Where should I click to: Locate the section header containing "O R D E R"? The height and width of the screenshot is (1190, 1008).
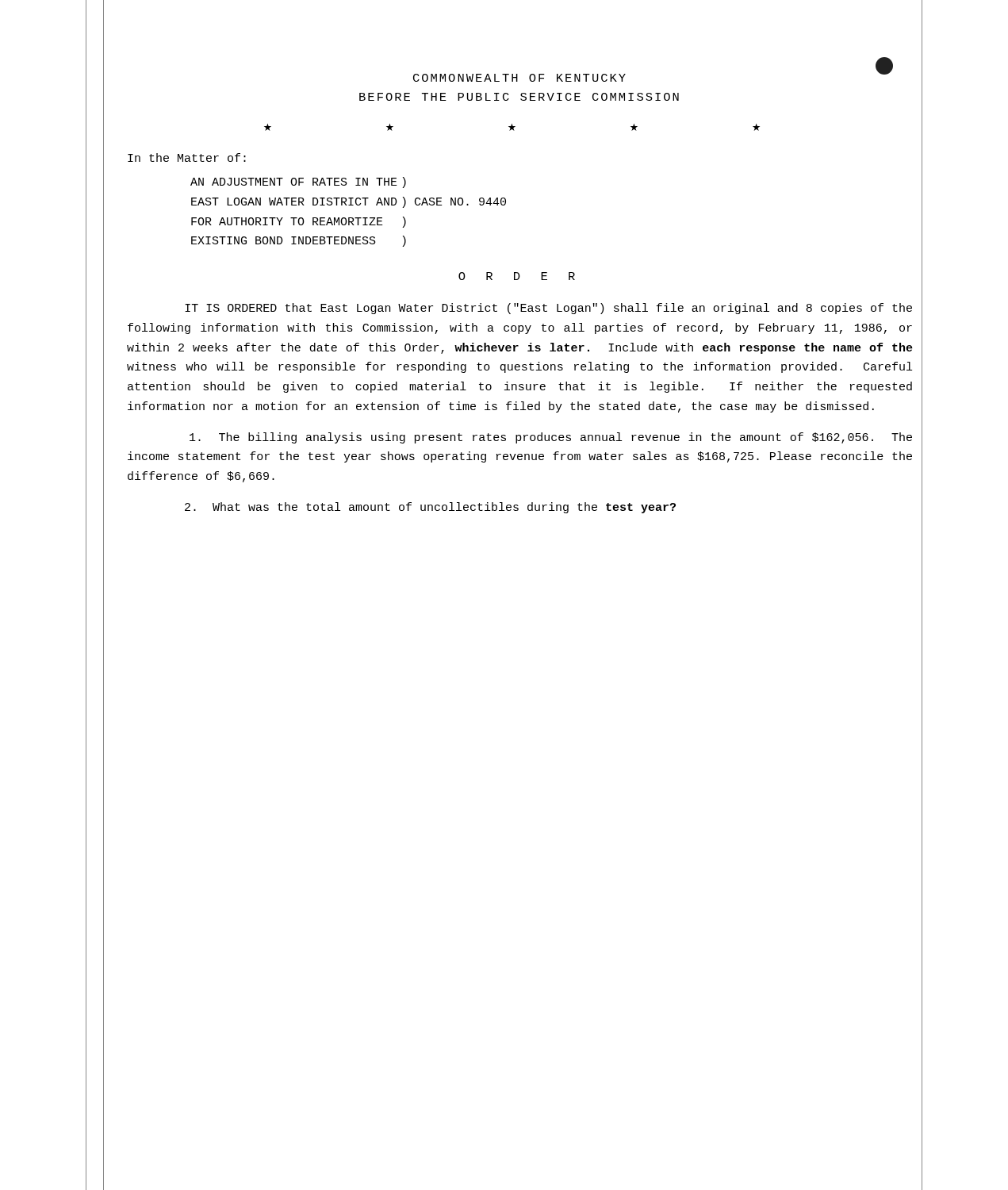tap(520, 277)
